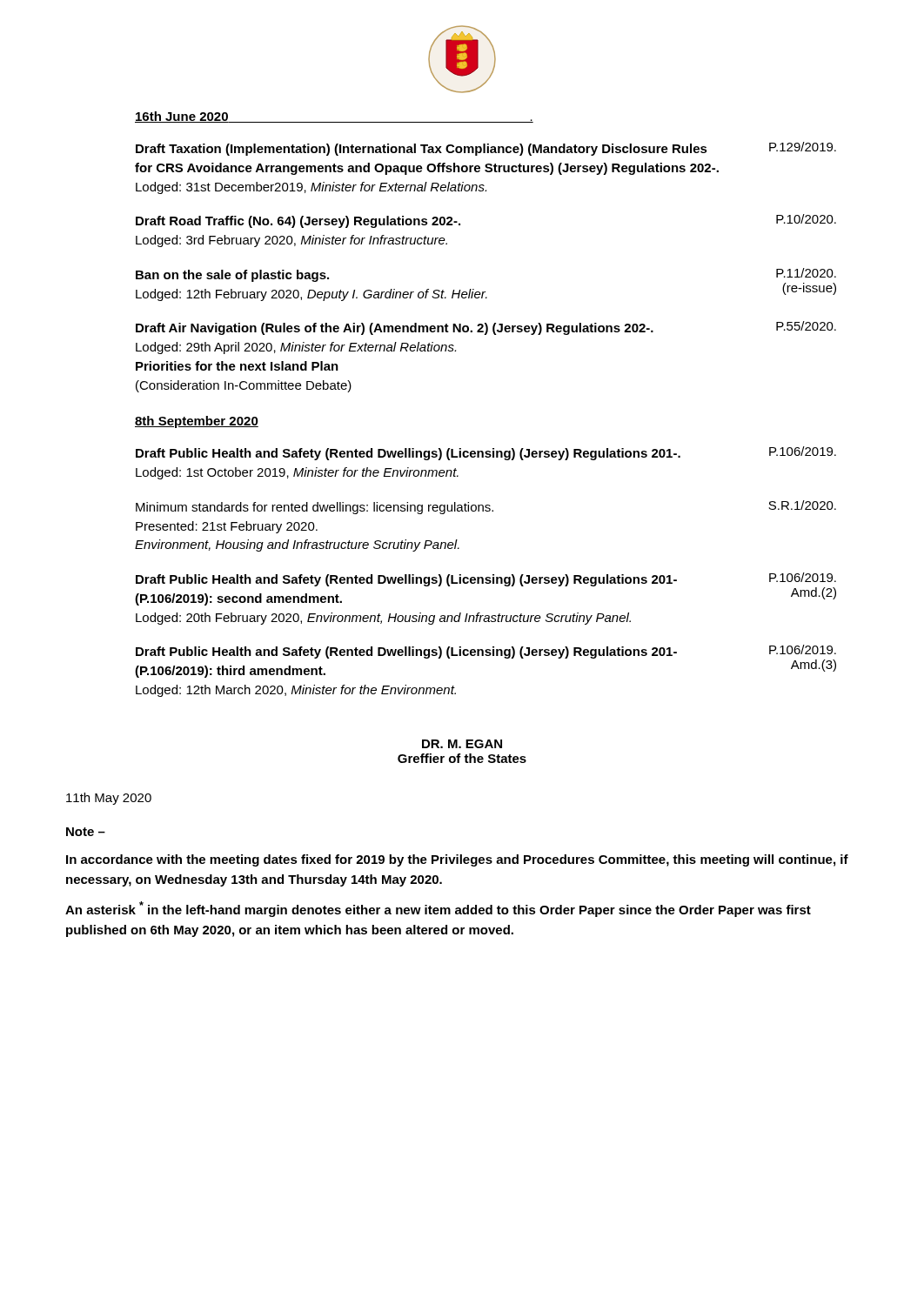This screenshot has height=1305, width=924.
Task: Select the text block with the text "Draft Taxation (Implementation) (International Tax Compliance)"
Action: coord(486,168)
